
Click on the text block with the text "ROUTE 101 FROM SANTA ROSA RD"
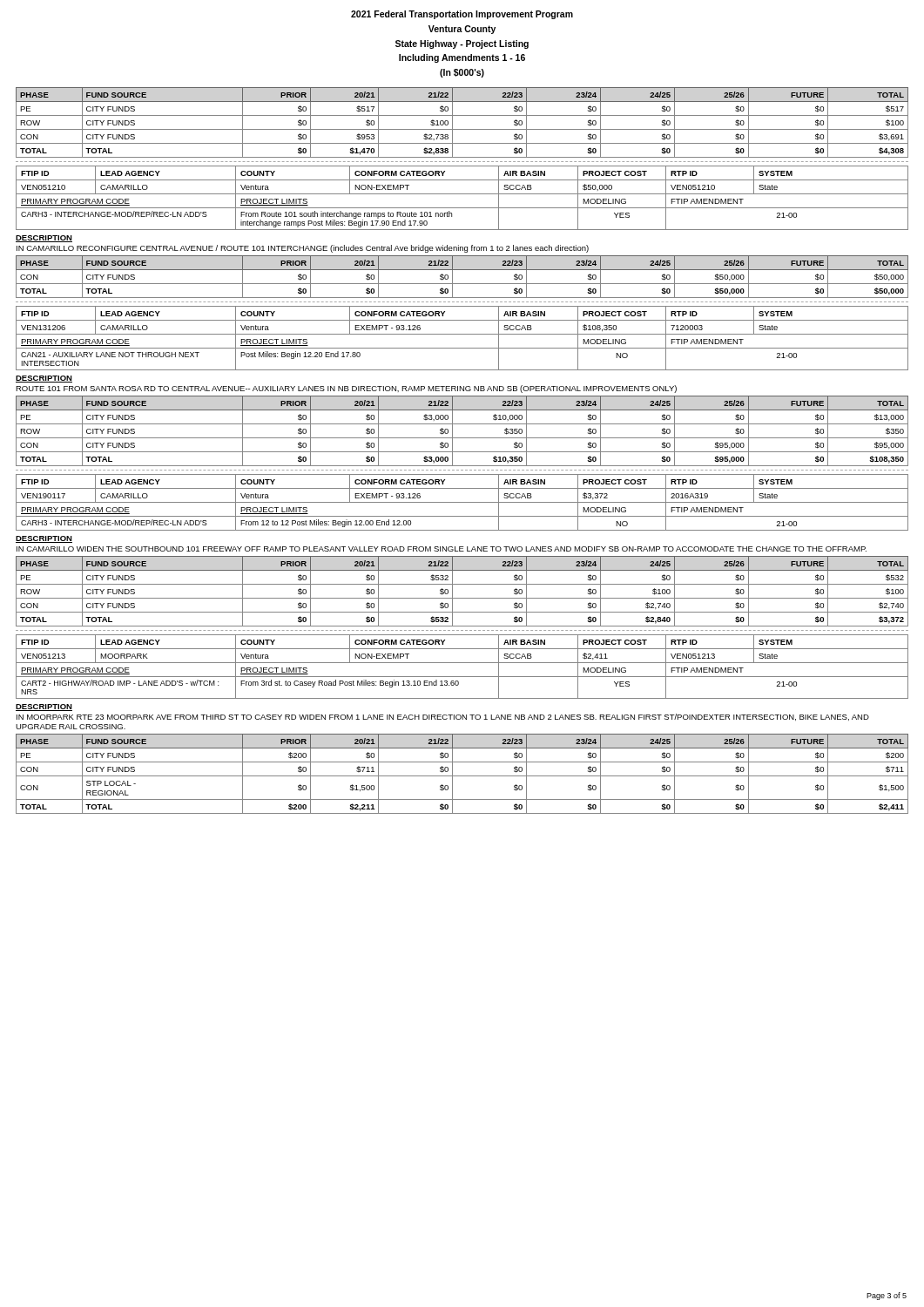pos(346,388)
